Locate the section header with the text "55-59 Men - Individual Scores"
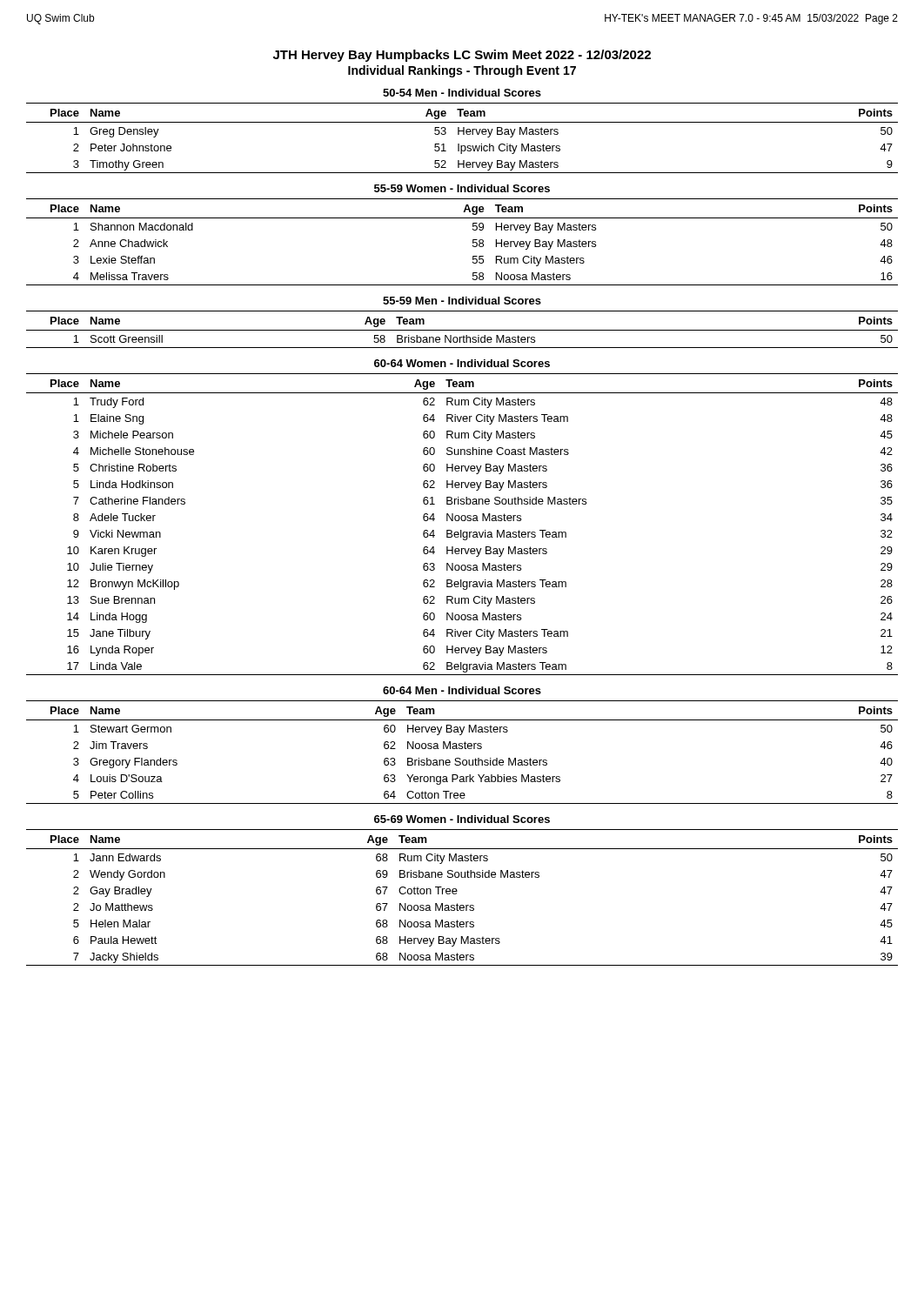The image size is (924, 1305). (x=462, y=301)
